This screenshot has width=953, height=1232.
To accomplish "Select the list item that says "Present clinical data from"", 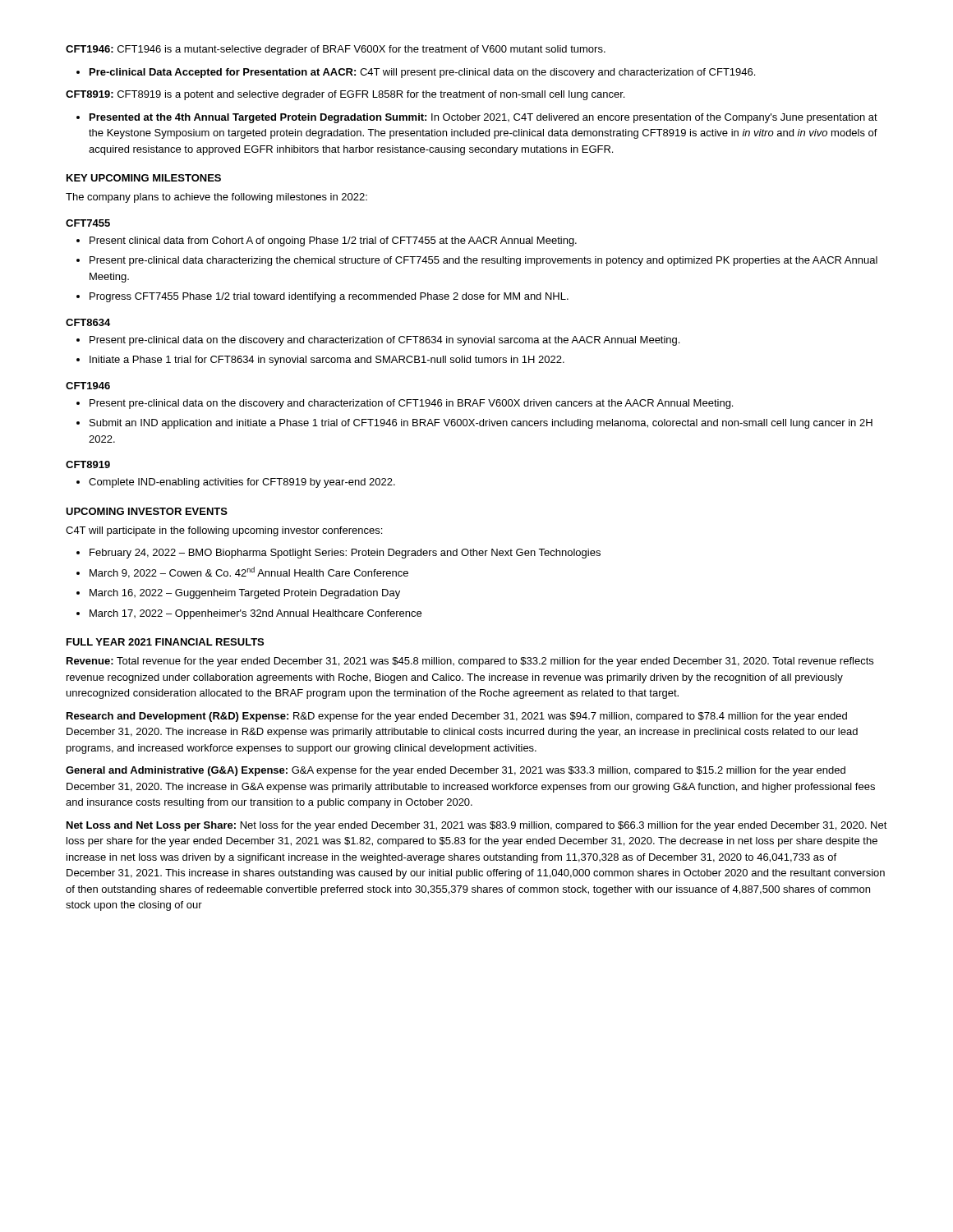I will coord(333,240).
